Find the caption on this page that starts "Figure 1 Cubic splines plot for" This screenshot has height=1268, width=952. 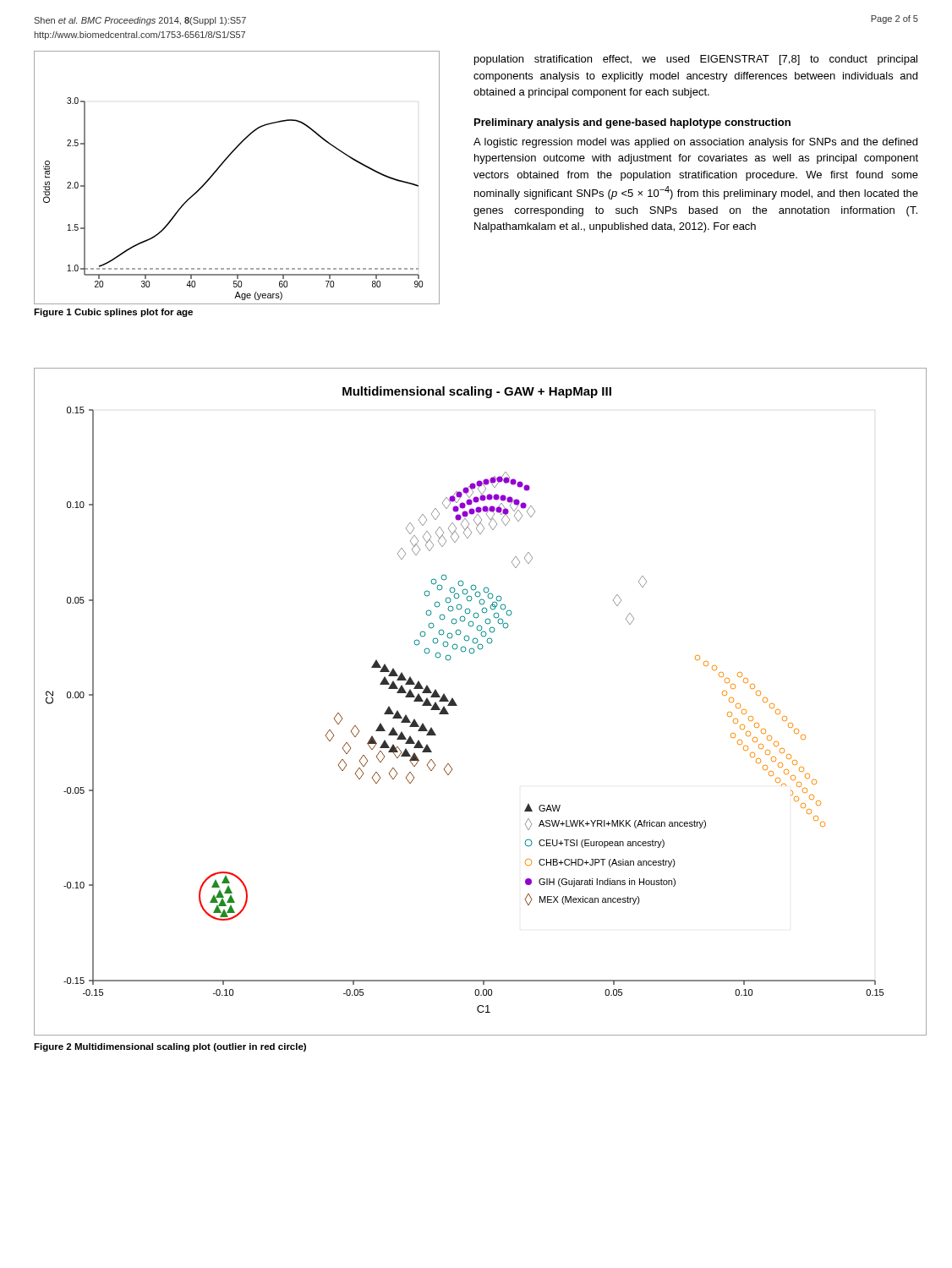[113, 312]
